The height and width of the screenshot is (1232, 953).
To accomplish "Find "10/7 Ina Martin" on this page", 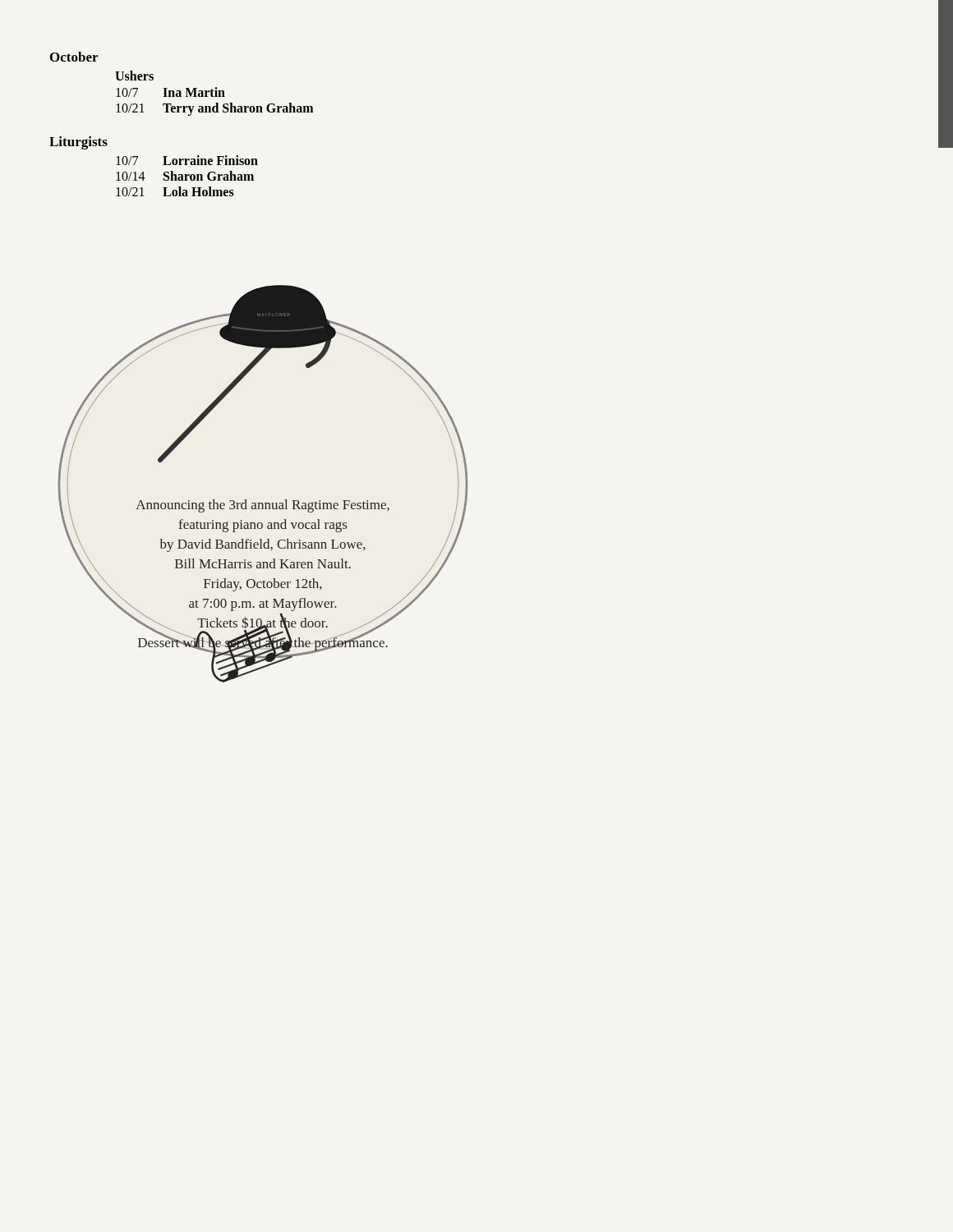I will [170, 93].
